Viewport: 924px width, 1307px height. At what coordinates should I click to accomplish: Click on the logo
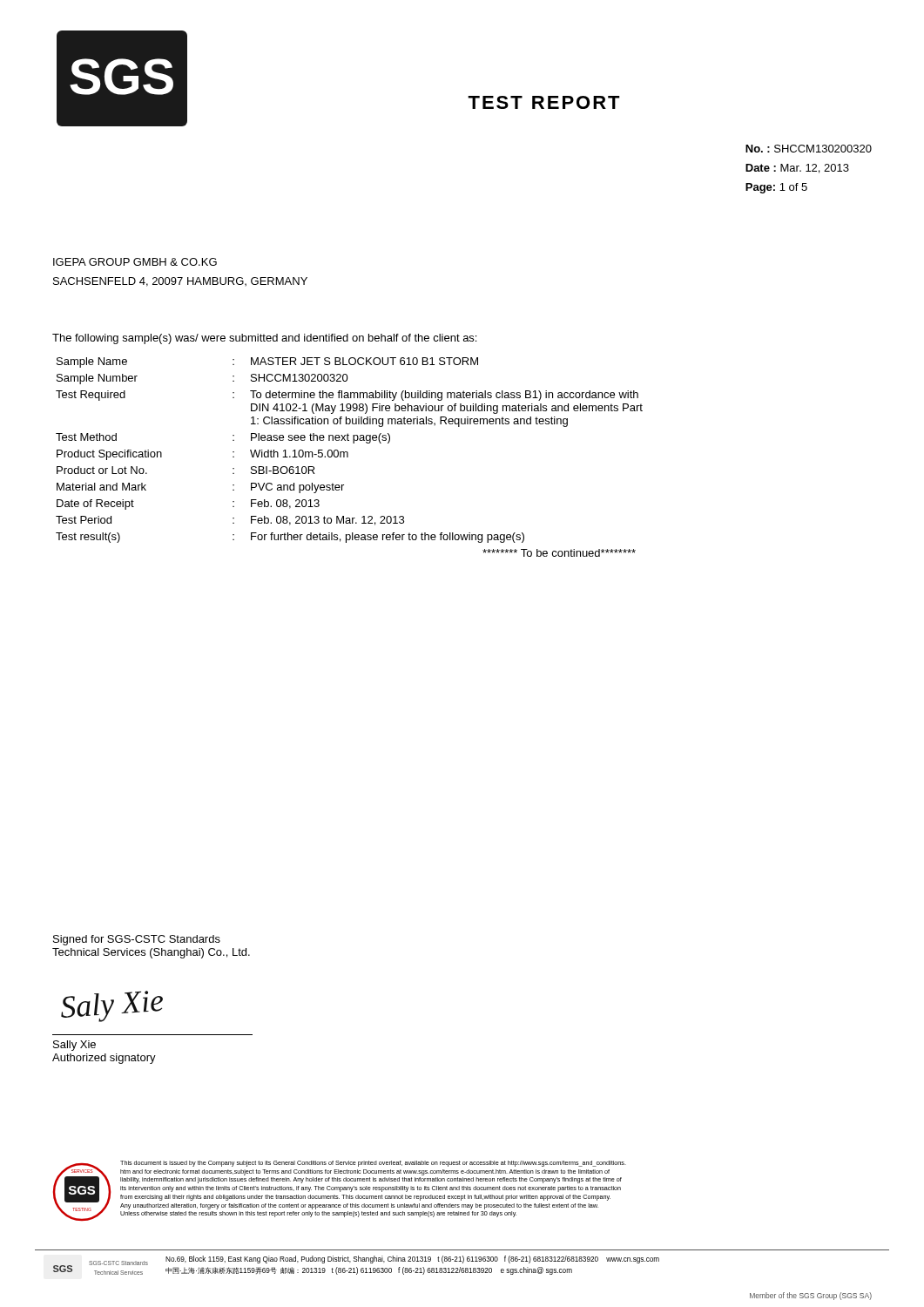[122, 78]
